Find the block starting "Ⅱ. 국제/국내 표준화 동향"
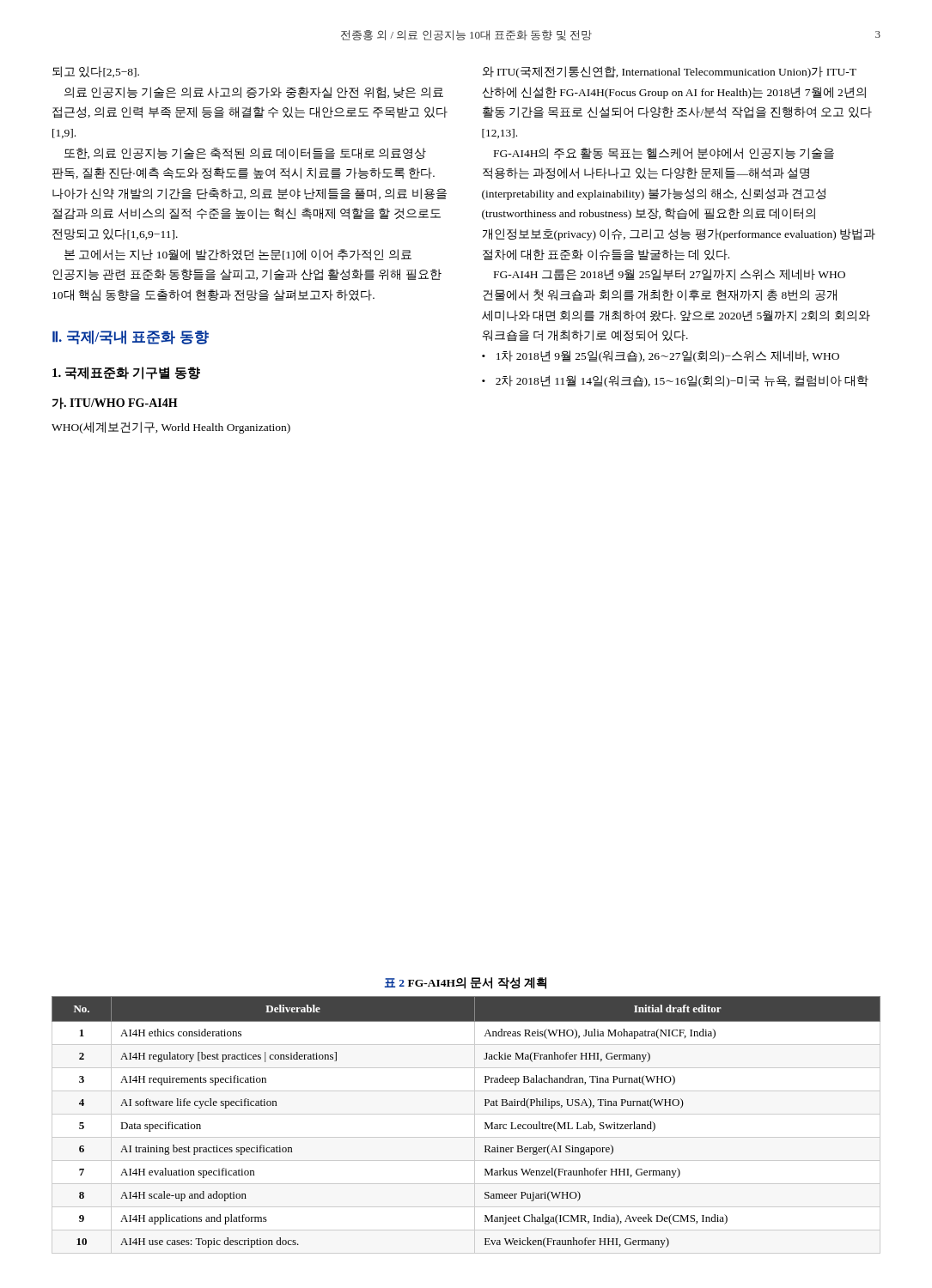Viewport: 932px width, 1288px height. (130, 337)
